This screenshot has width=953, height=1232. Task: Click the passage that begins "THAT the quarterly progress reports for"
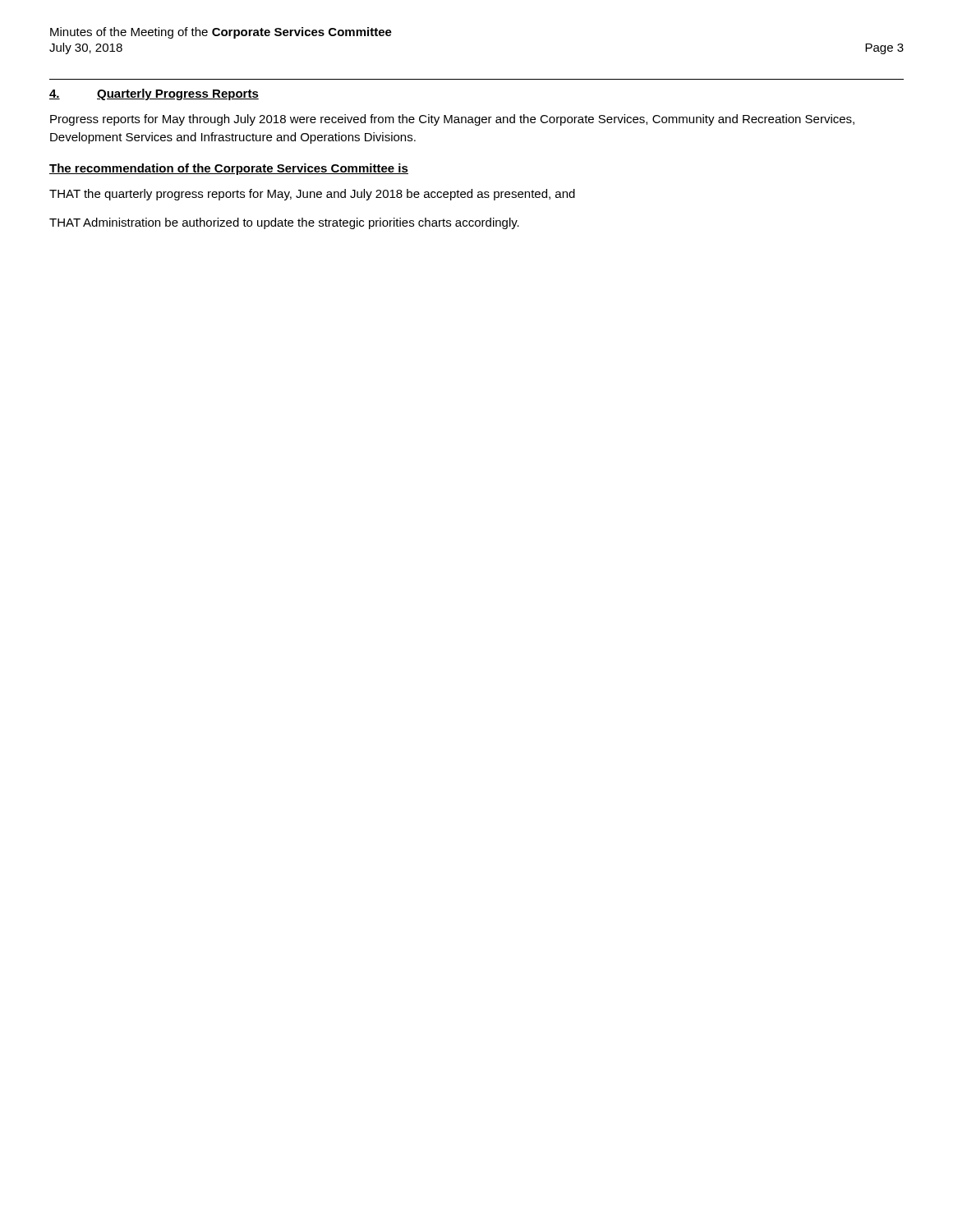(312, 193)
